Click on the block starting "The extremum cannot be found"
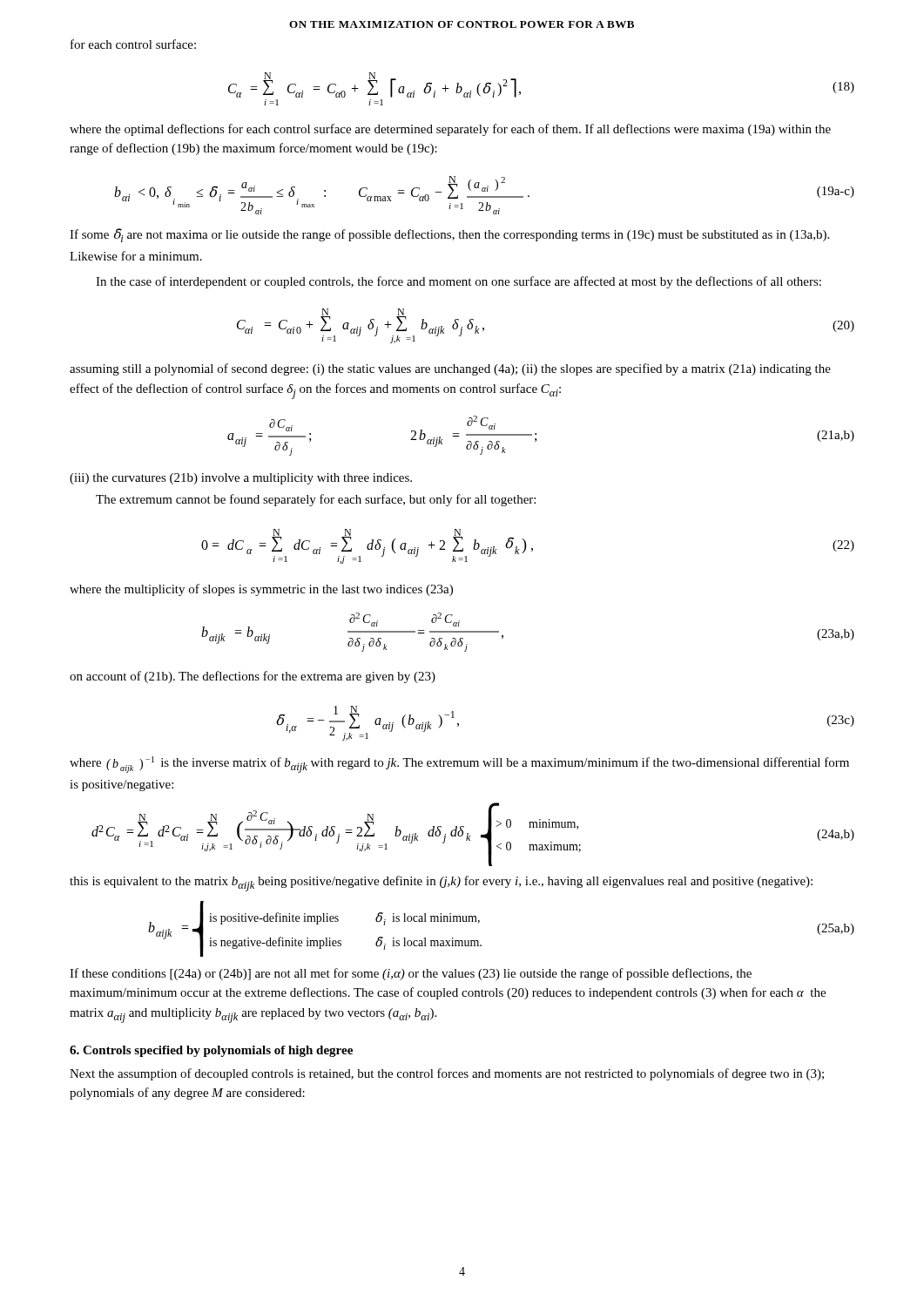This screenshot has height=1307, width=924. coord(316,499)
